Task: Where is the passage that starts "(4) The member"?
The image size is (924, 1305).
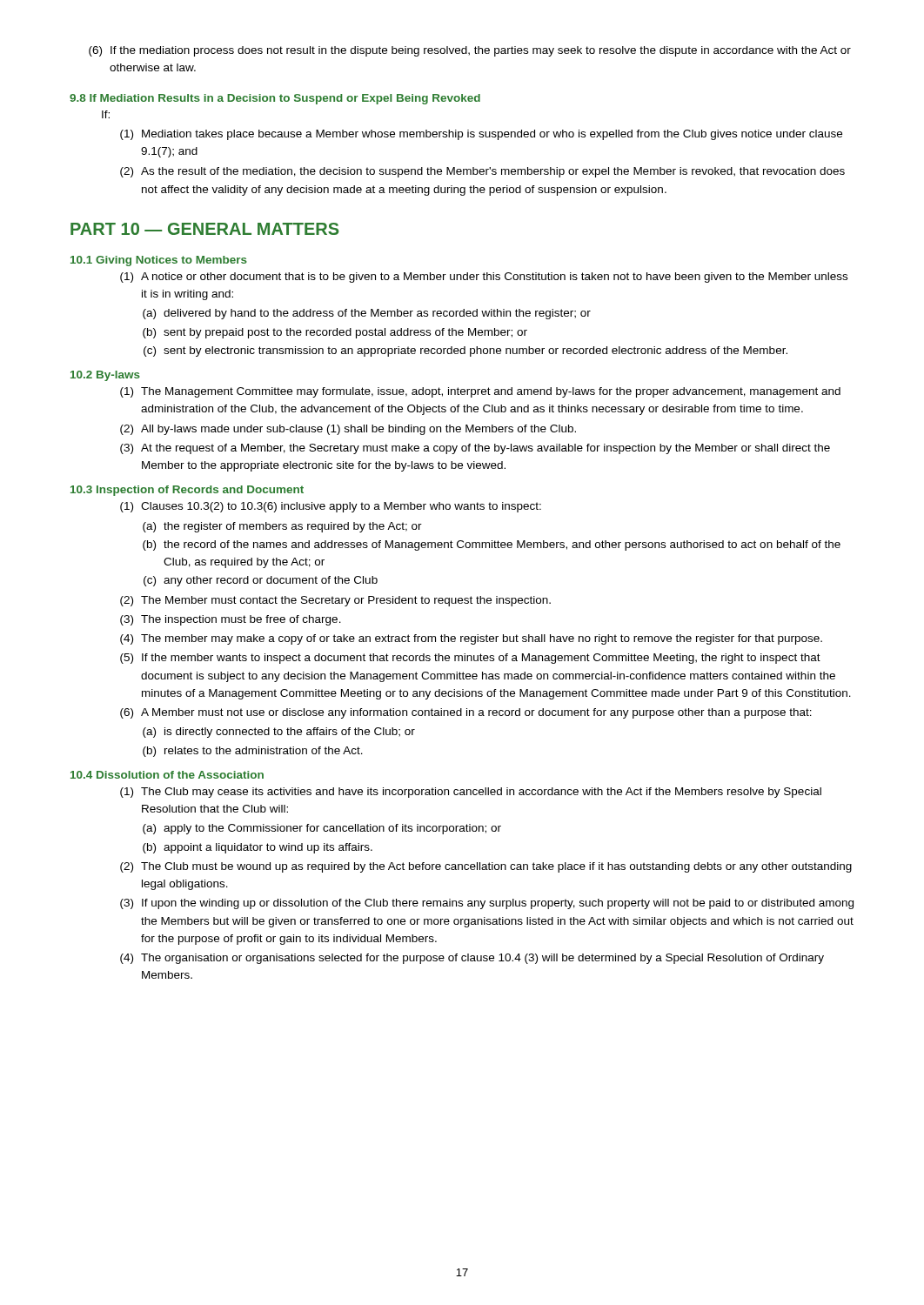Action: (x=478, y=639)
